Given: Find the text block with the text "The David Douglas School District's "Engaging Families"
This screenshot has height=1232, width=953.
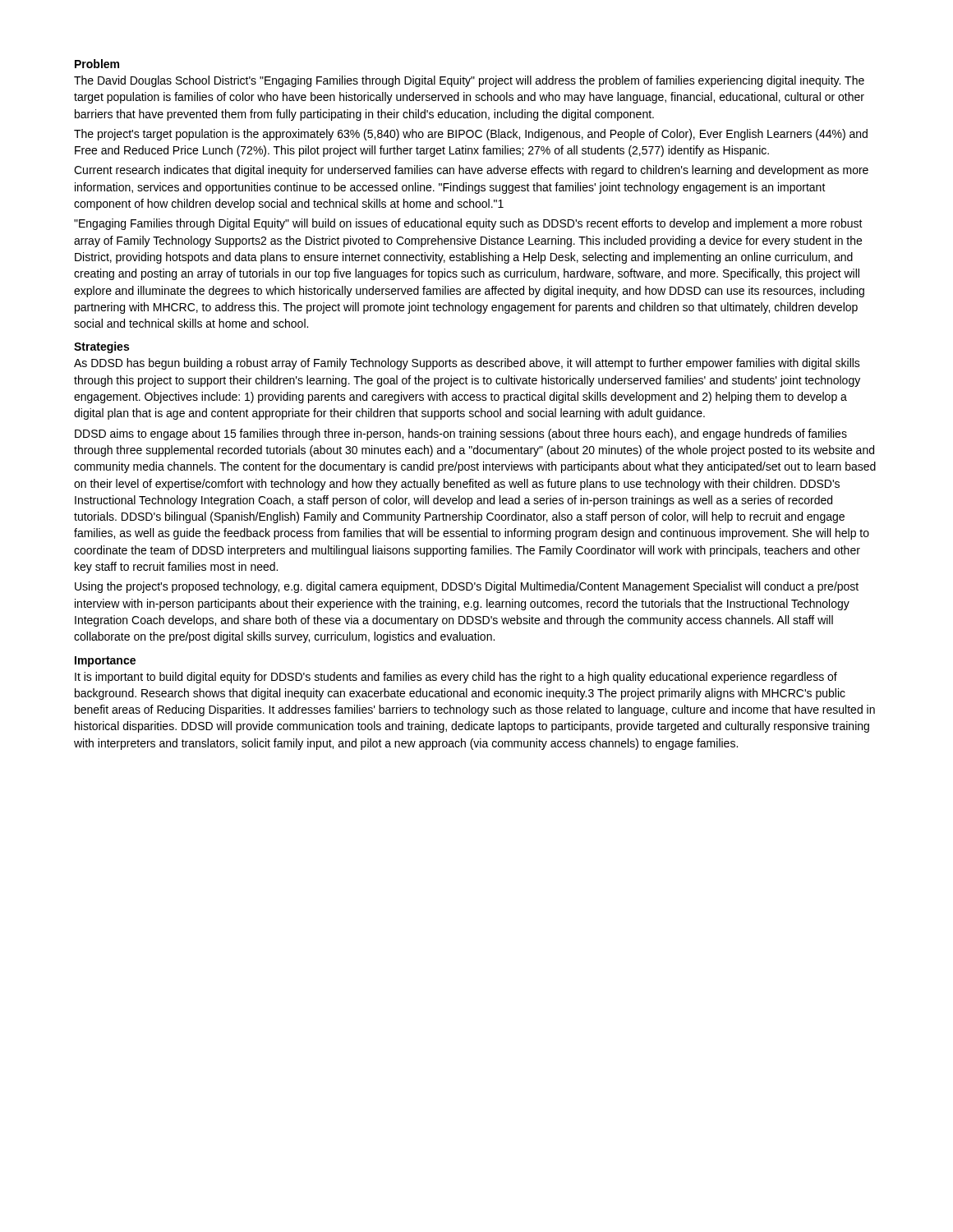Looking at the screenshot, I should click(x=469, y=97).
